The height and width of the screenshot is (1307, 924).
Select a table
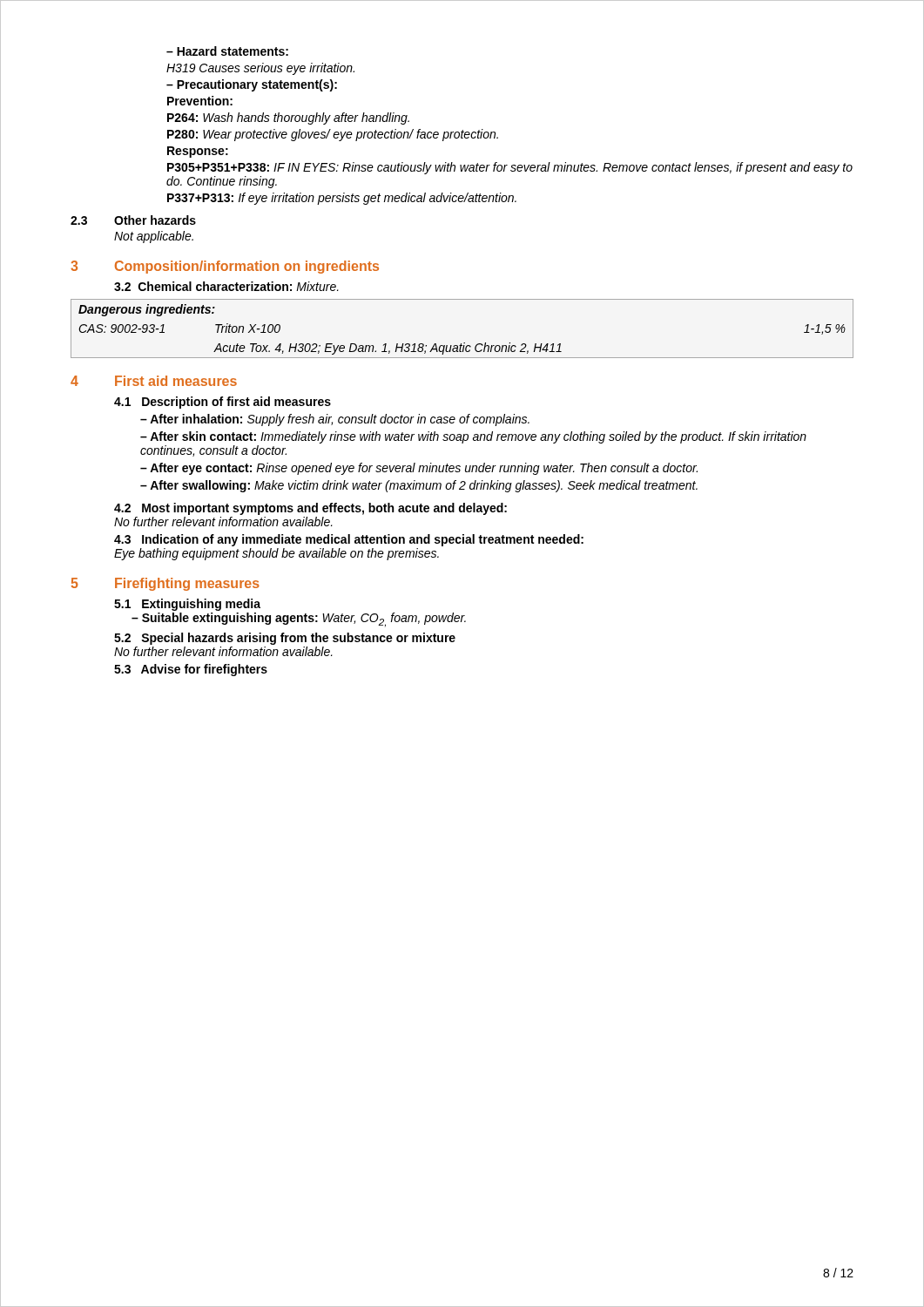click(462, 329)
